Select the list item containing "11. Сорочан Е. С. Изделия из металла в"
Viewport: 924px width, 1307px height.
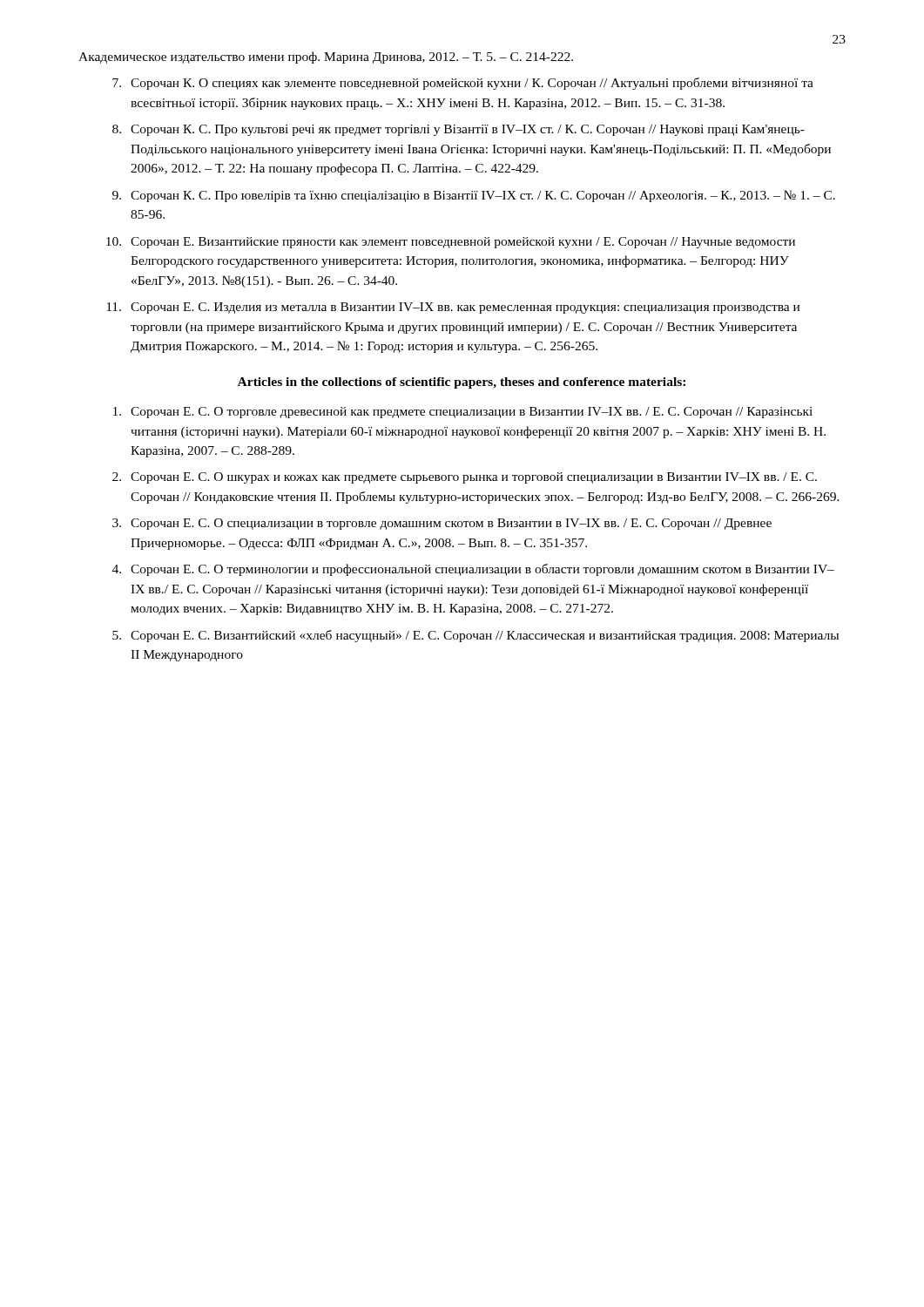click(x=462, y=327)
